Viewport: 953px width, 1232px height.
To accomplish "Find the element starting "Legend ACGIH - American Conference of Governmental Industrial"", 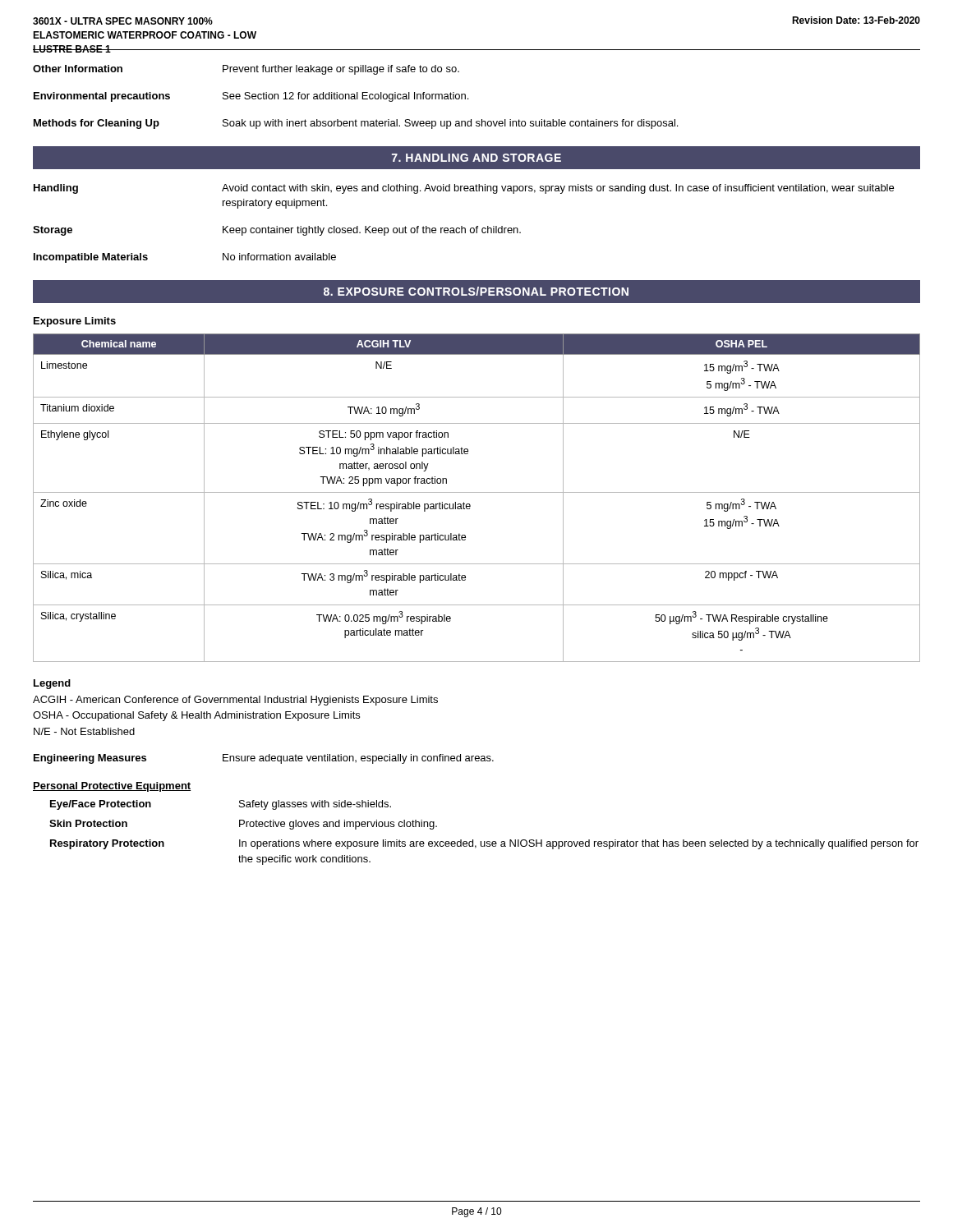I will point(52,684).
